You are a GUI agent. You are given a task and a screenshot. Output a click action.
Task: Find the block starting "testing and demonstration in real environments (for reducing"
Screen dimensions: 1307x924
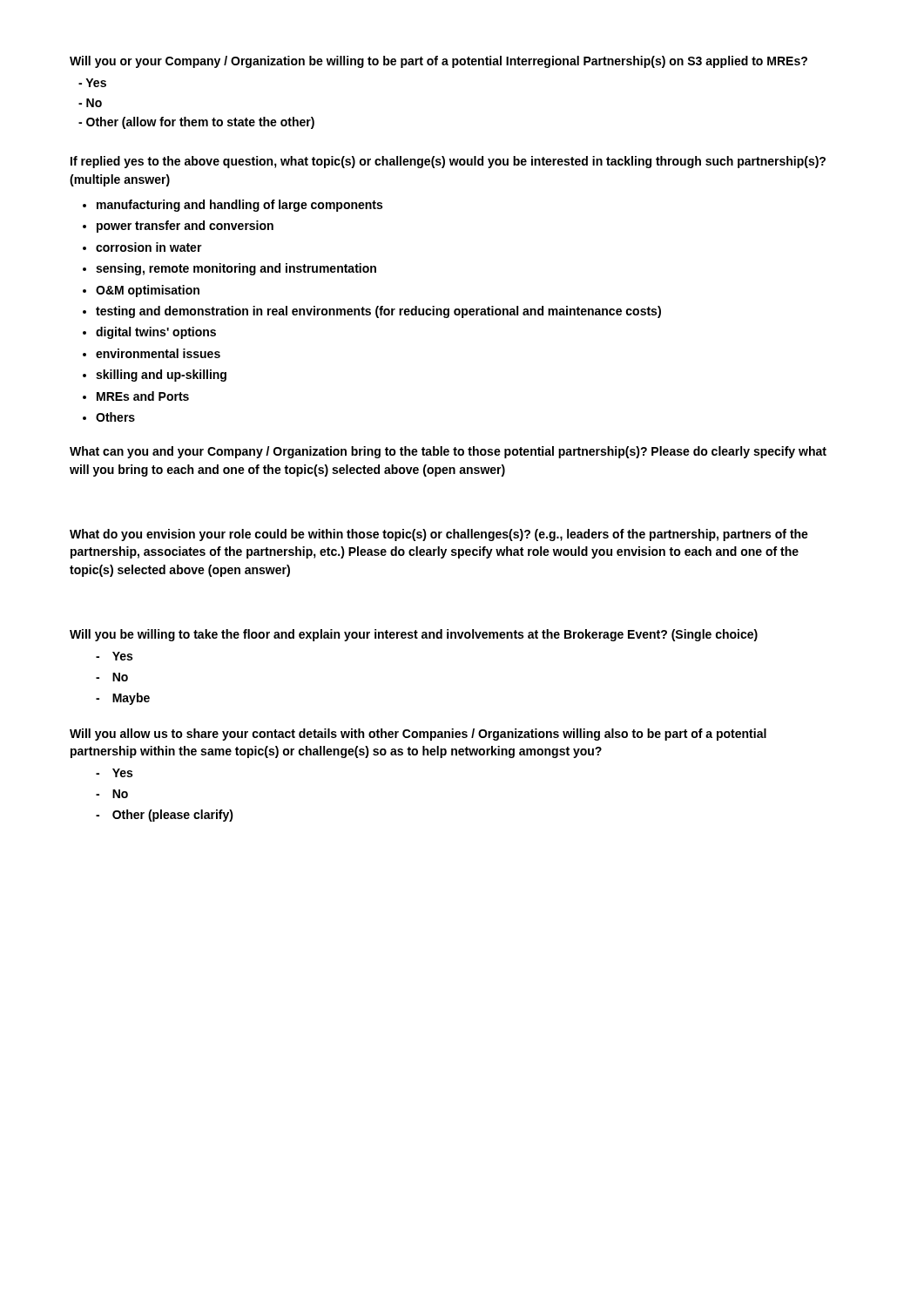(x=379, y=311)
